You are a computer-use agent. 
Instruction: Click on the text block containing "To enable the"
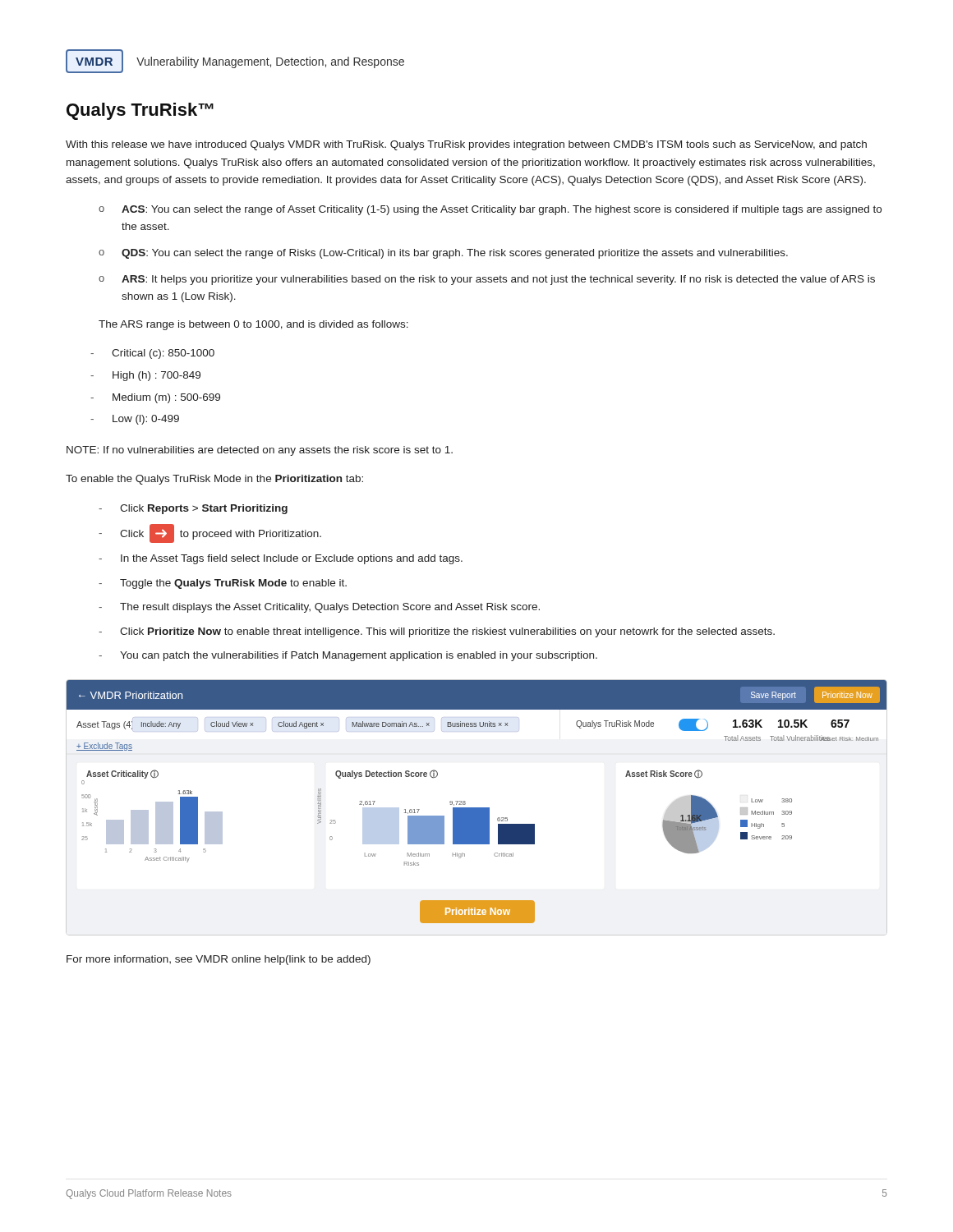215,479
